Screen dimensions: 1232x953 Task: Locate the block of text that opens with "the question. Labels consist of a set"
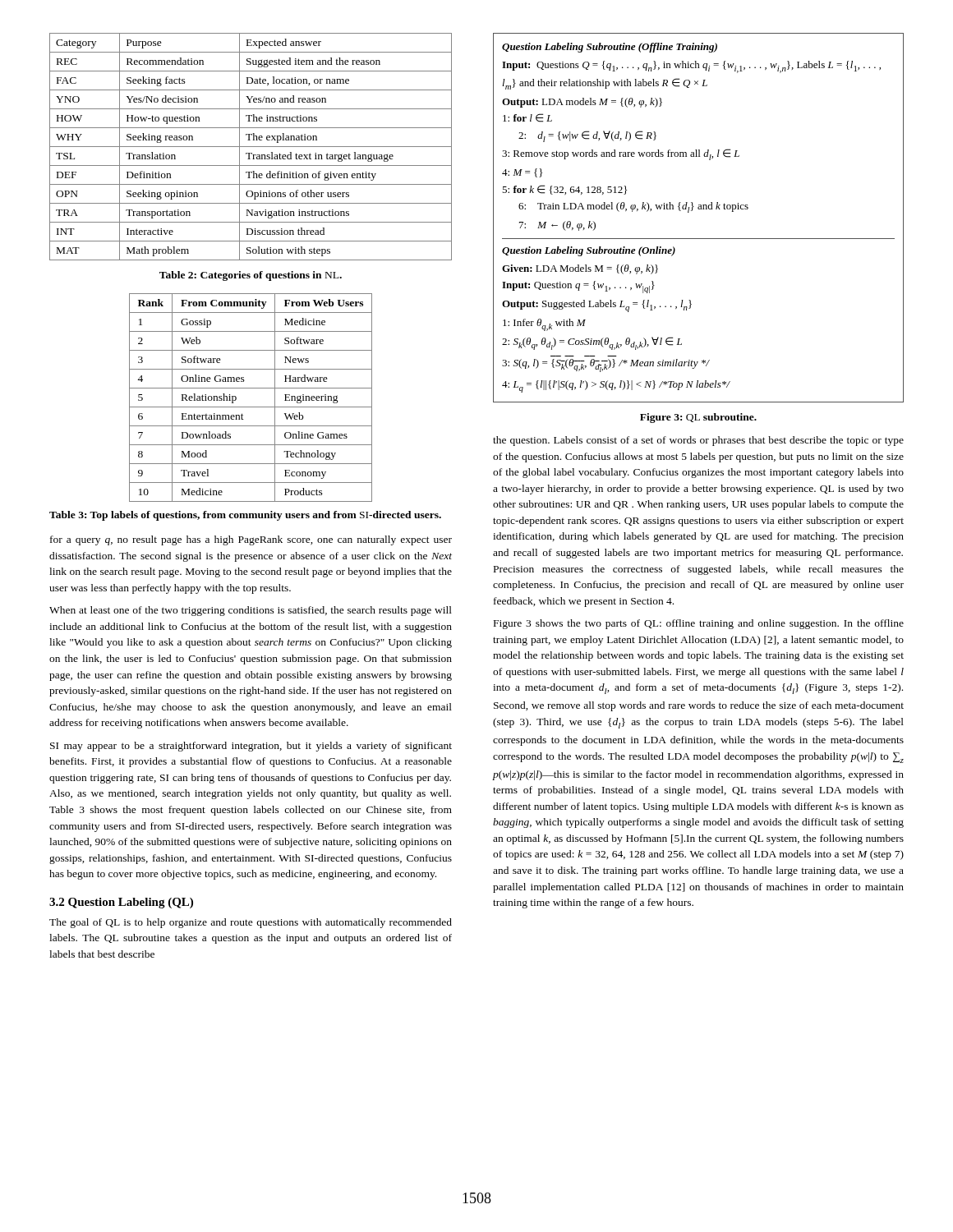click(x=698, y=520)
